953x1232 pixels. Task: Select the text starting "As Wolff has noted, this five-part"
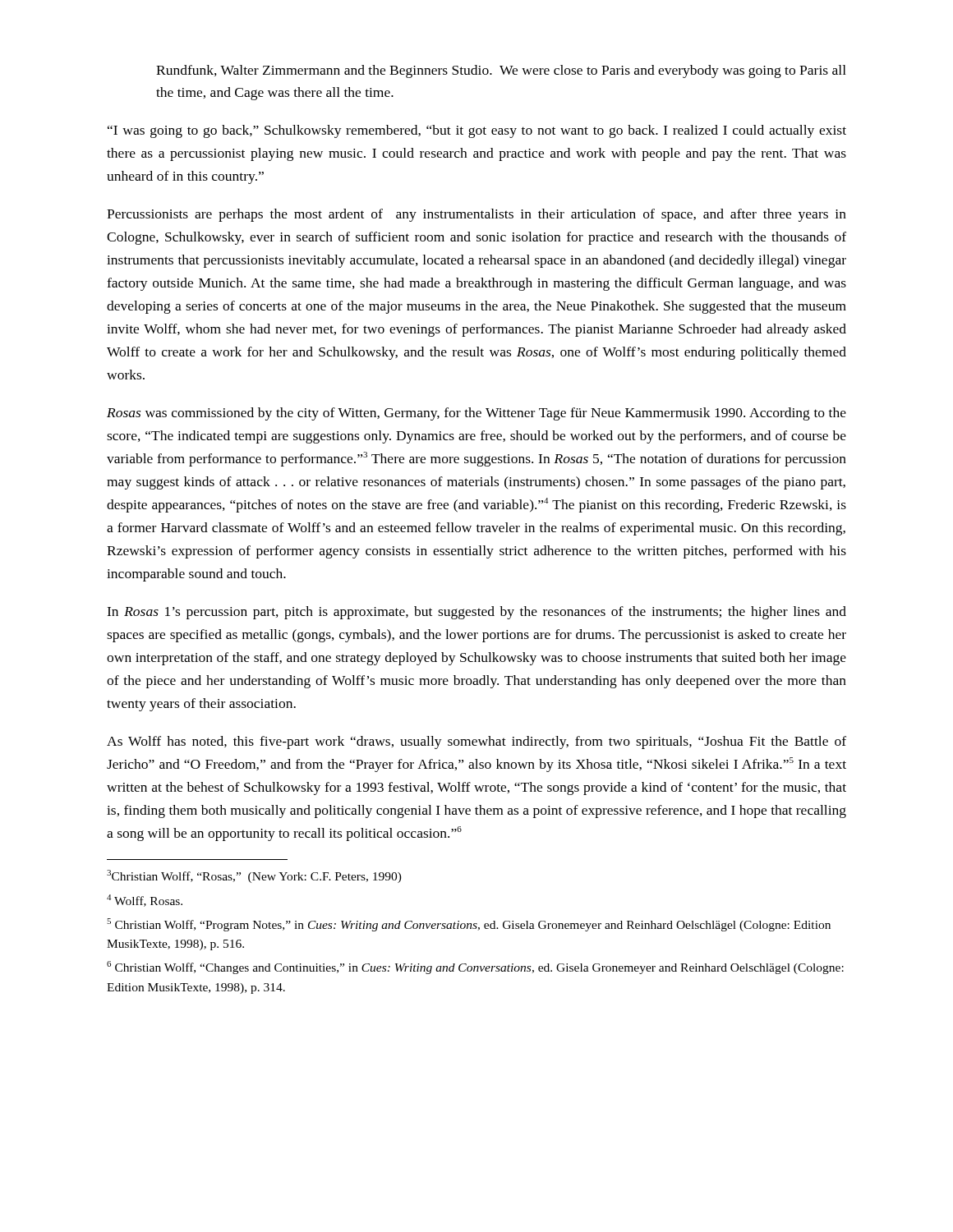[476, 787]
